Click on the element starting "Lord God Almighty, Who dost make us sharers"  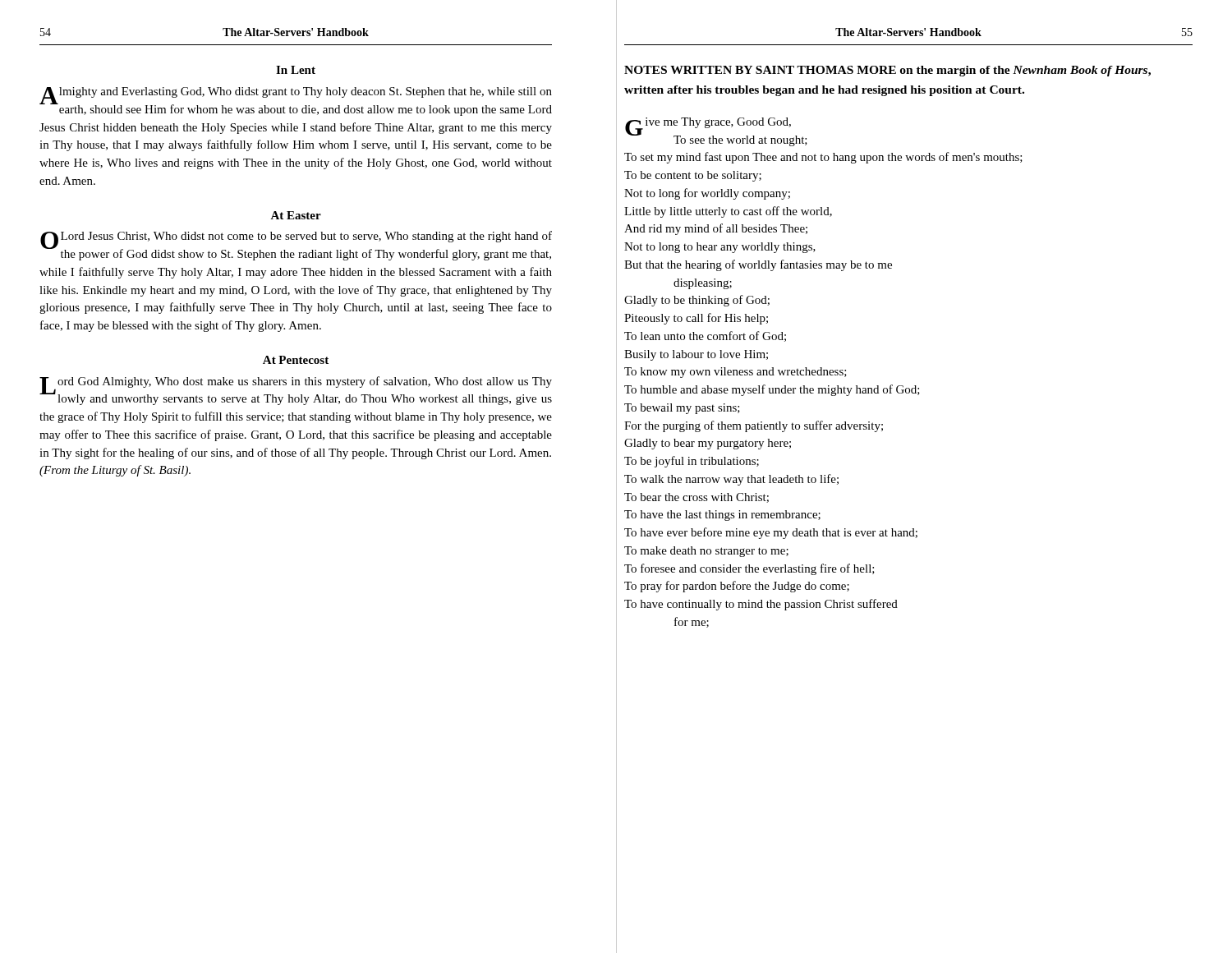(x=296, y=425)
